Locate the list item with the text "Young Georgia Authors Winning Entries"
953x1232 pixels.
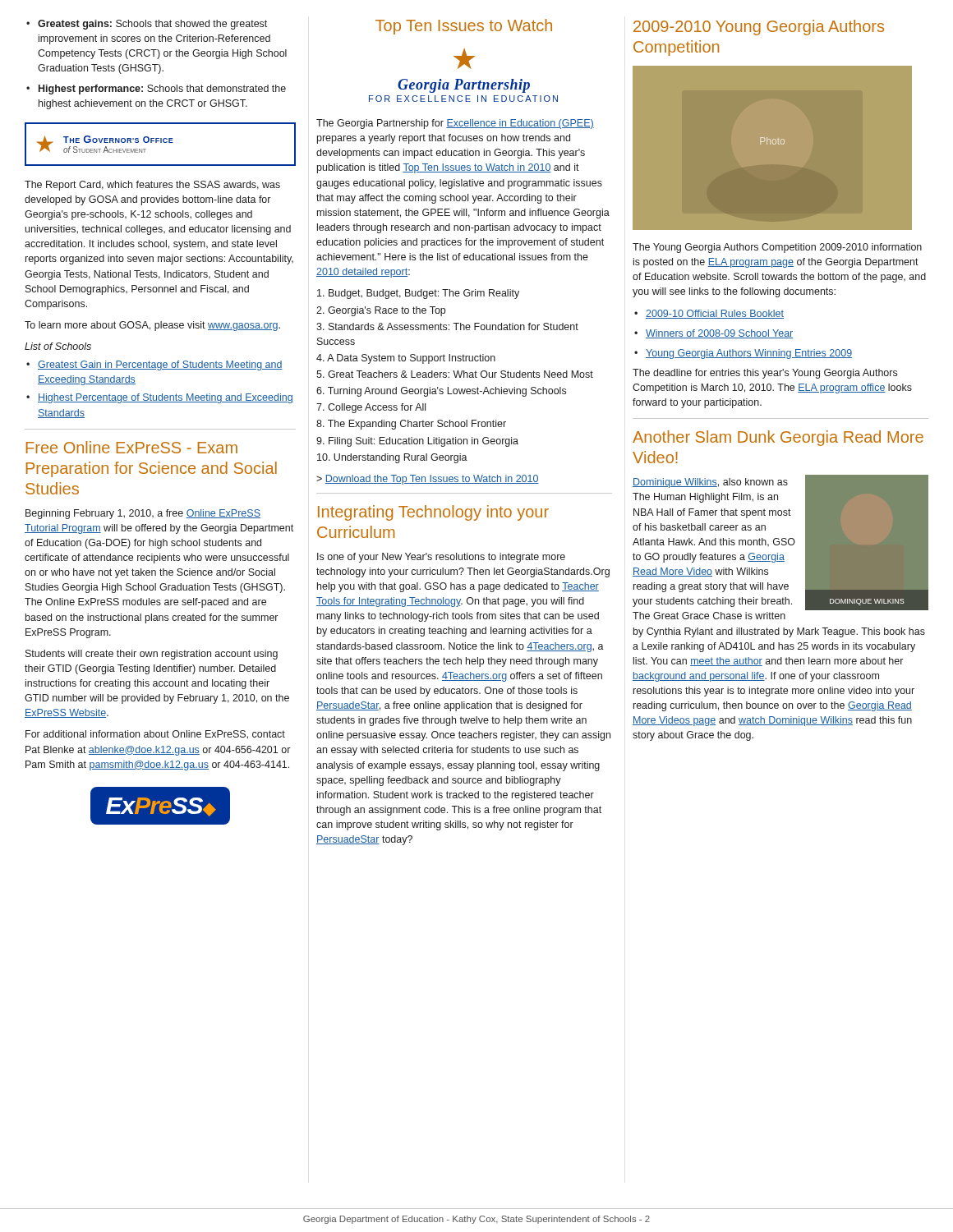749,353
